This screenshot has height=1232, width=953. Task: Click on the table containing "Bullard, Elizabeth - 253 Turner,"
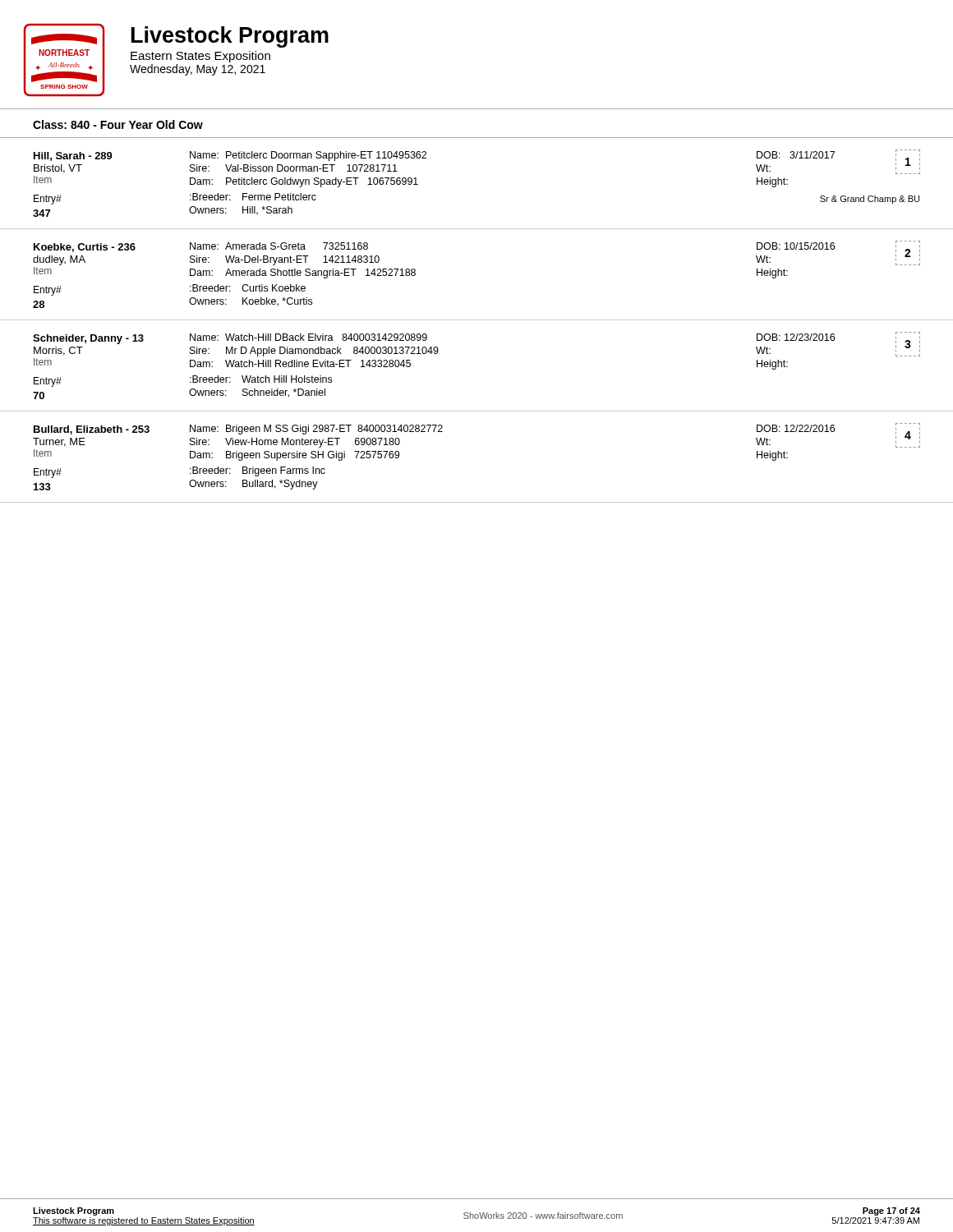pos(476,457)
